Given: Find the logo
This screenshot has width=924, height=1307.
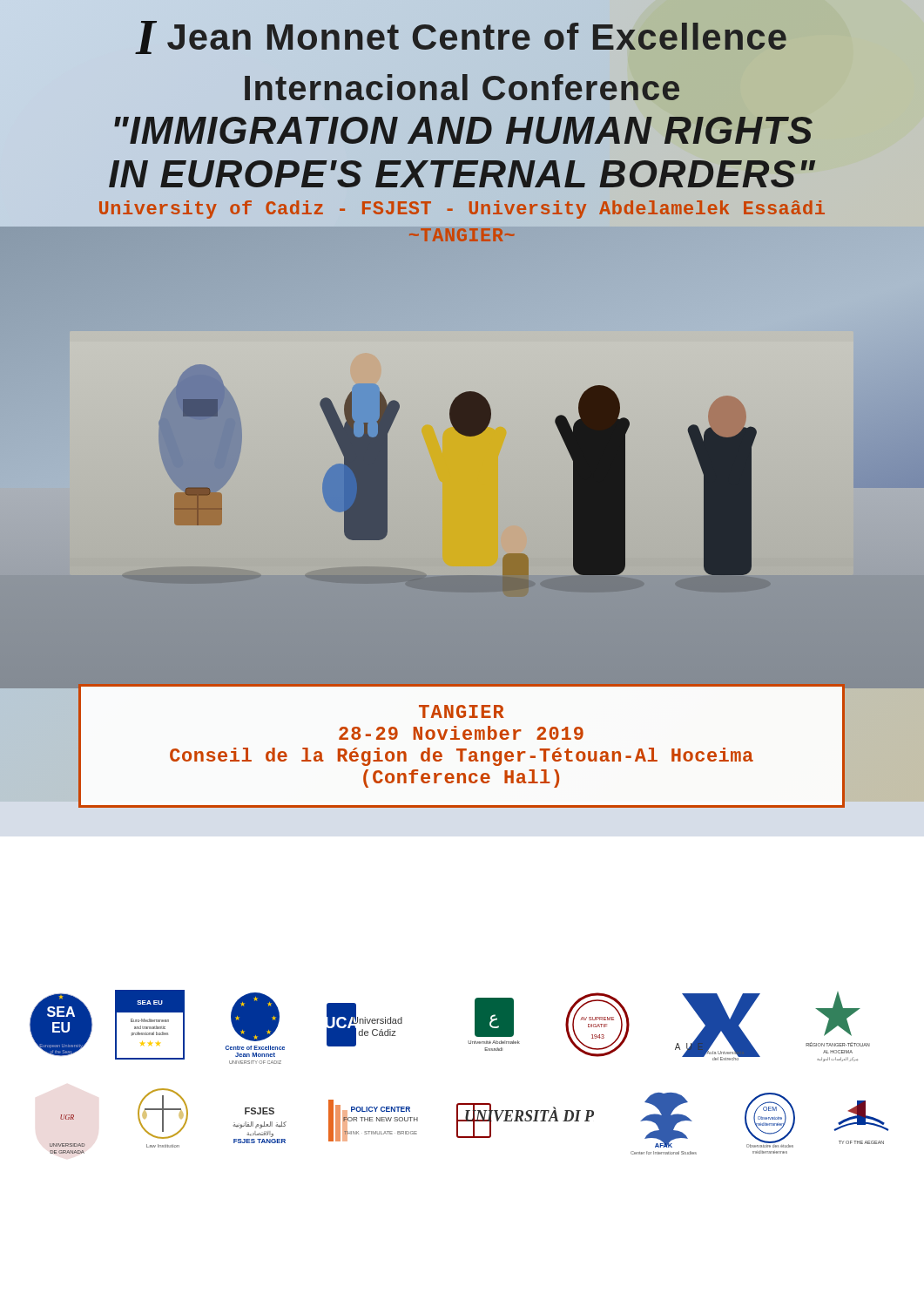Looking at the screenshot, I should [462, 1072].
